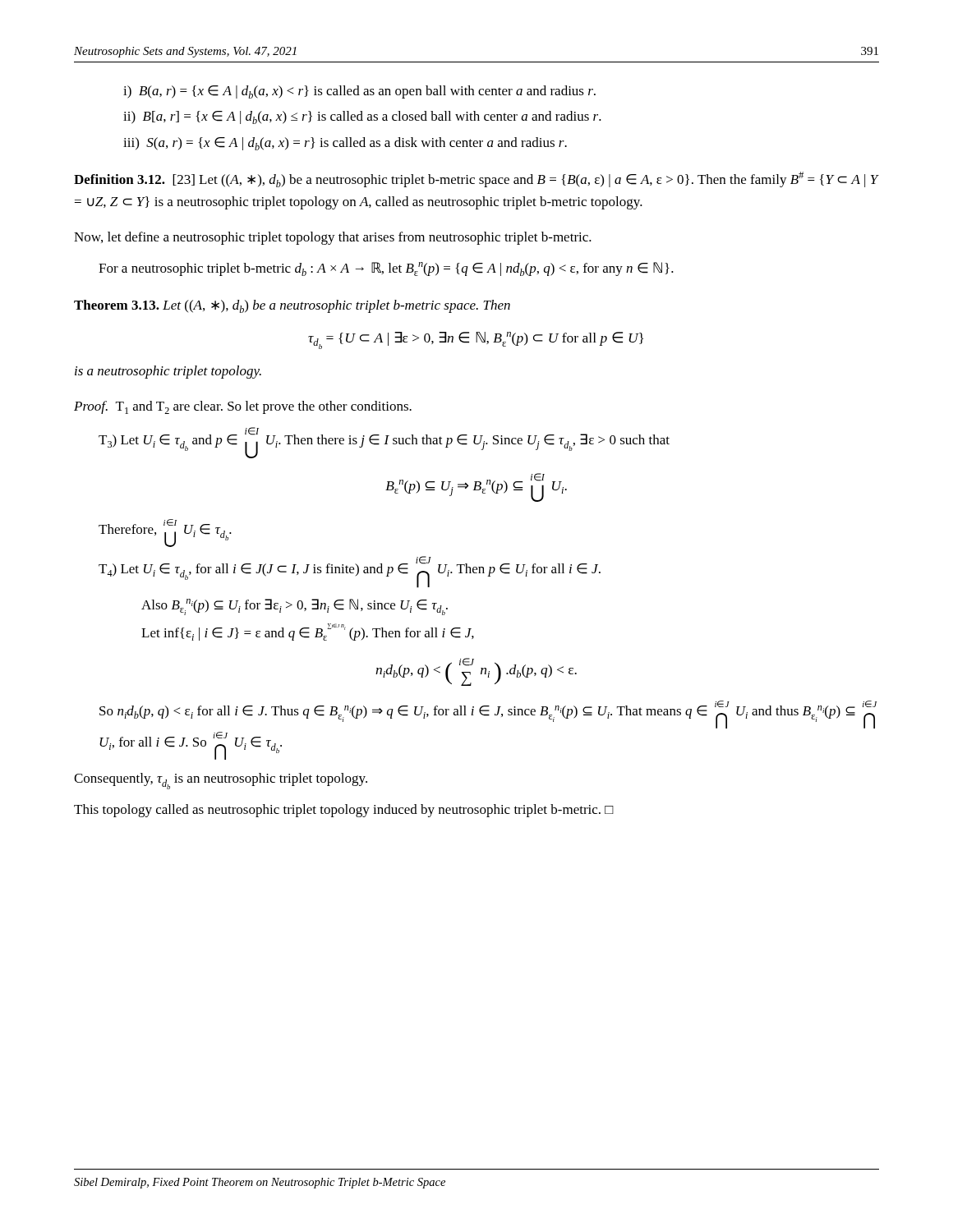Find the list item with the text "i) B(a, r) ="
Image resolution: width=953 pixels, height=1232 pixels.
(360, 92)
